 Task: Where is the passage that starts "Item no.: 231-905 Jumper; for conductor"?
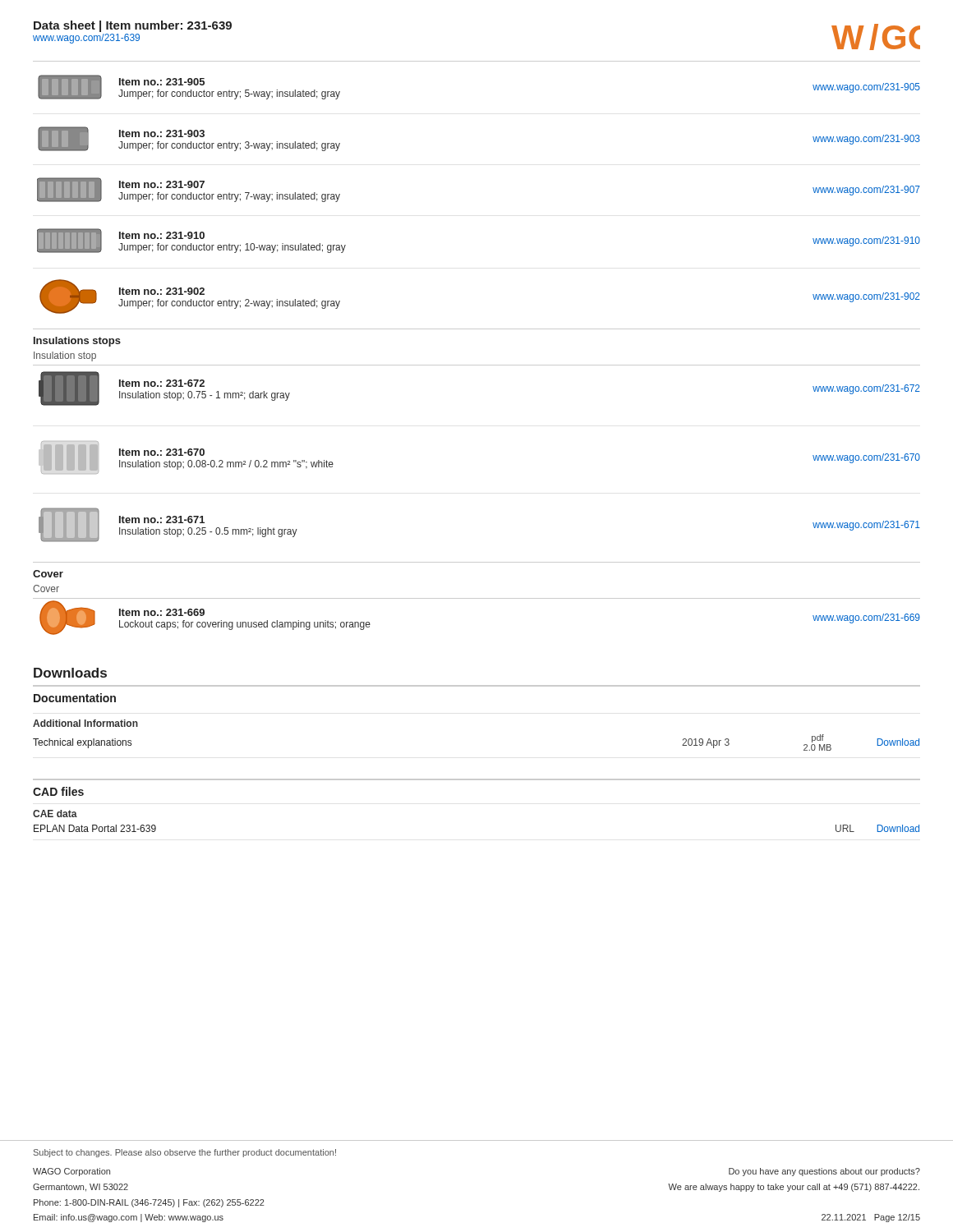pyautogui.click(x=189, y=85)
